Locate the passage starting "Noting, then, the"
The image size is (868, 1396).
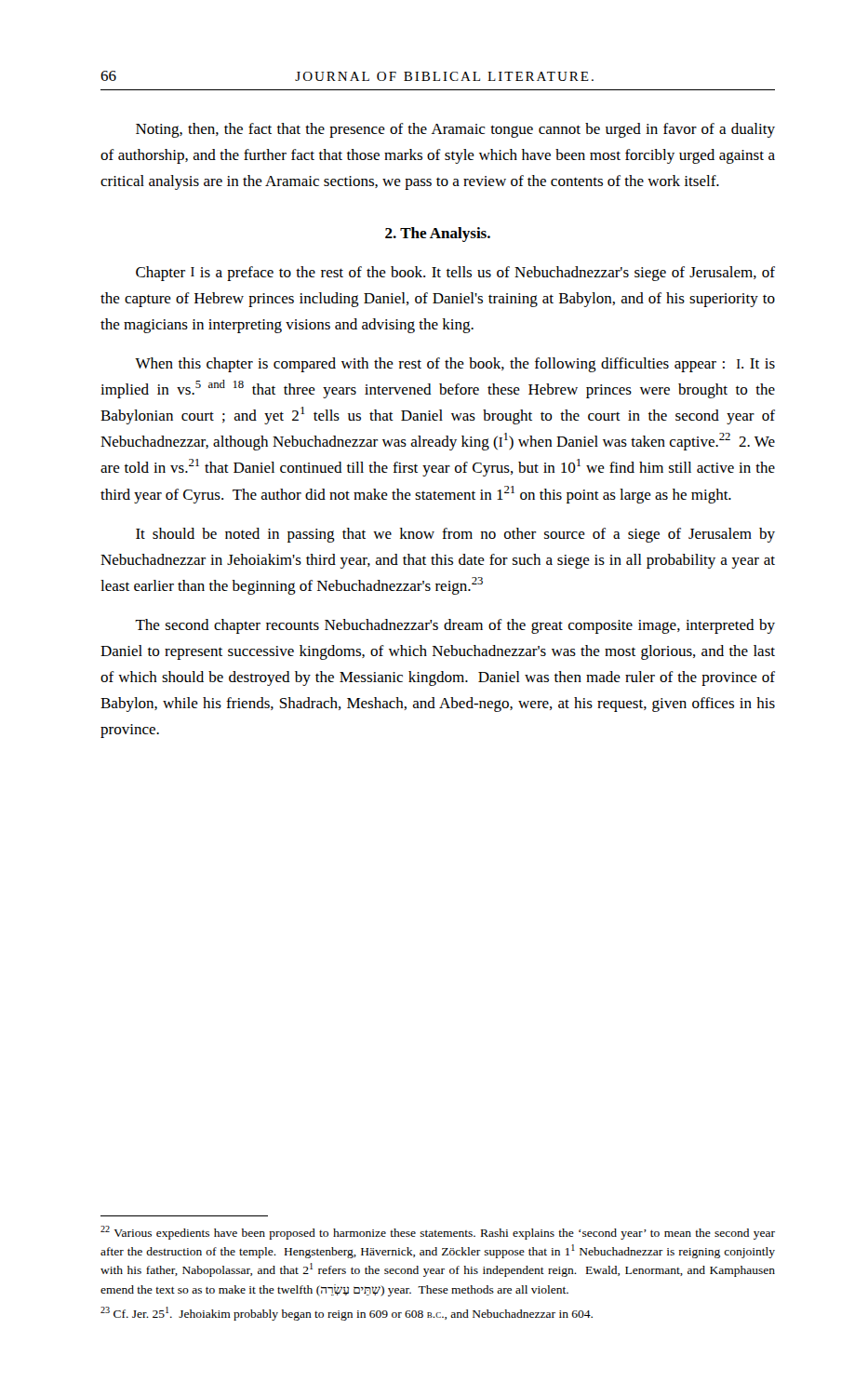(x=438, y=155)
